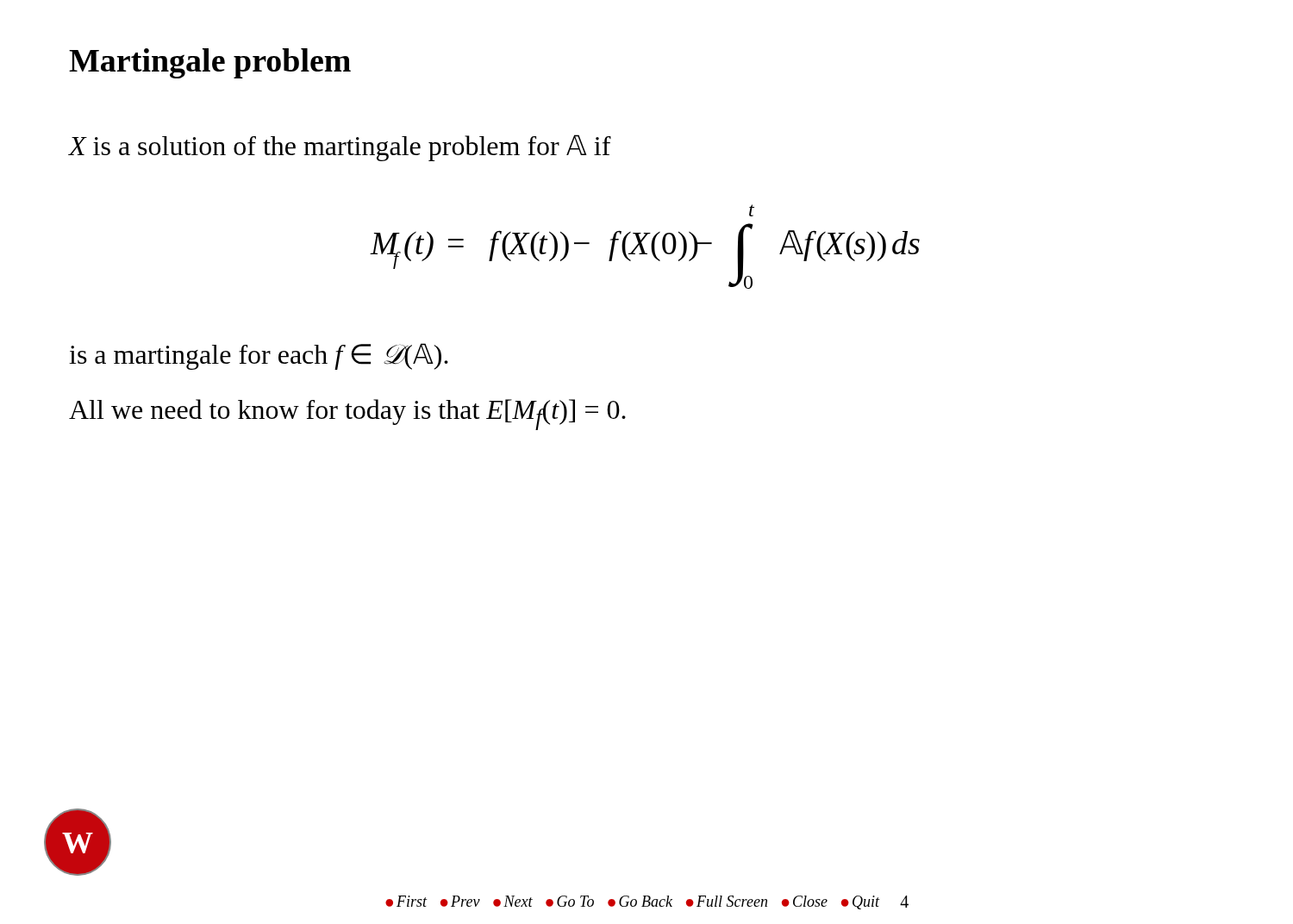1293x924 pixels.
Task: Click on the logo
Action: 78,842
